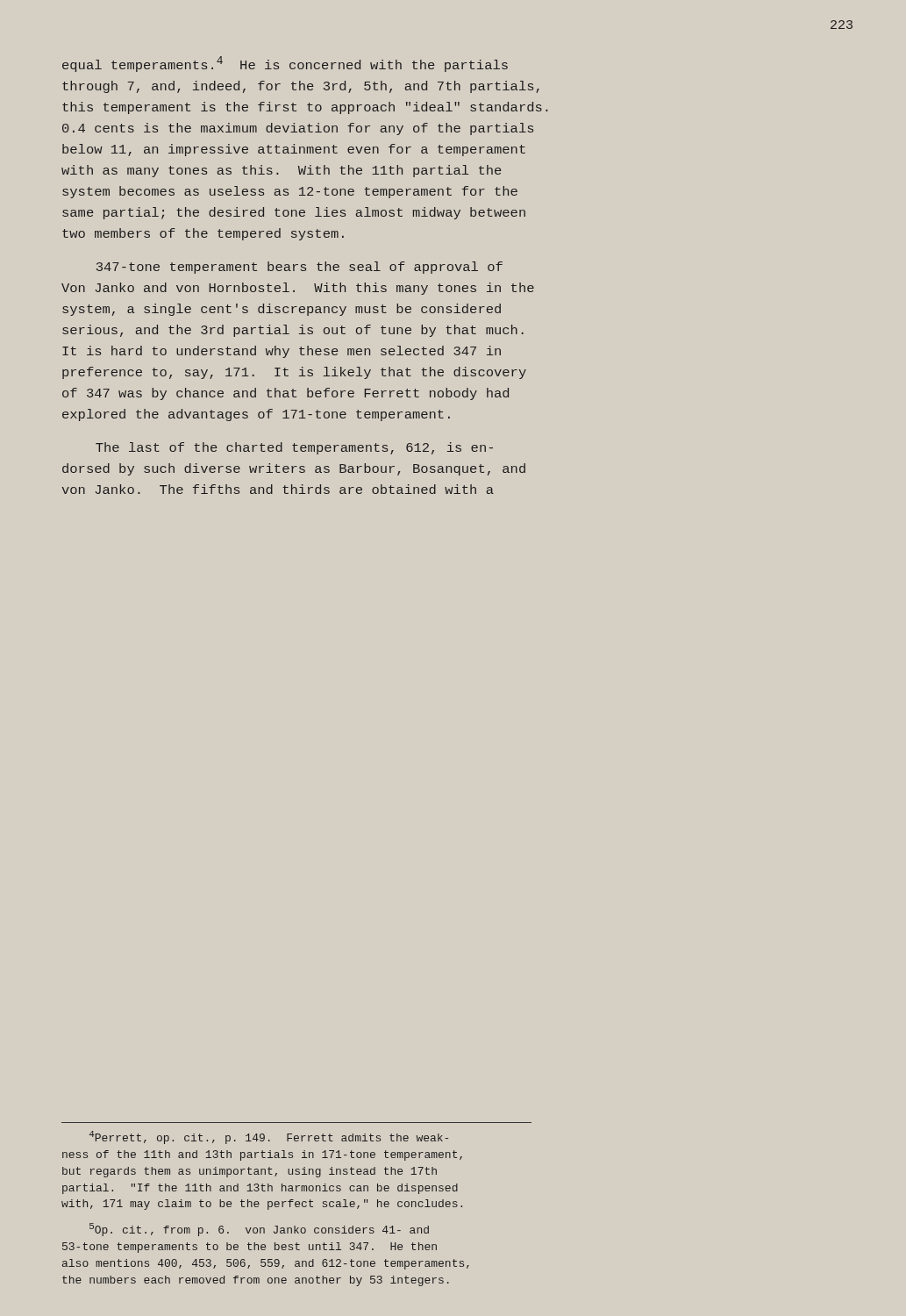Locate the passage starting "4Perrett, op. cit.,"
906x1316 pixels.
point(263,1170)
